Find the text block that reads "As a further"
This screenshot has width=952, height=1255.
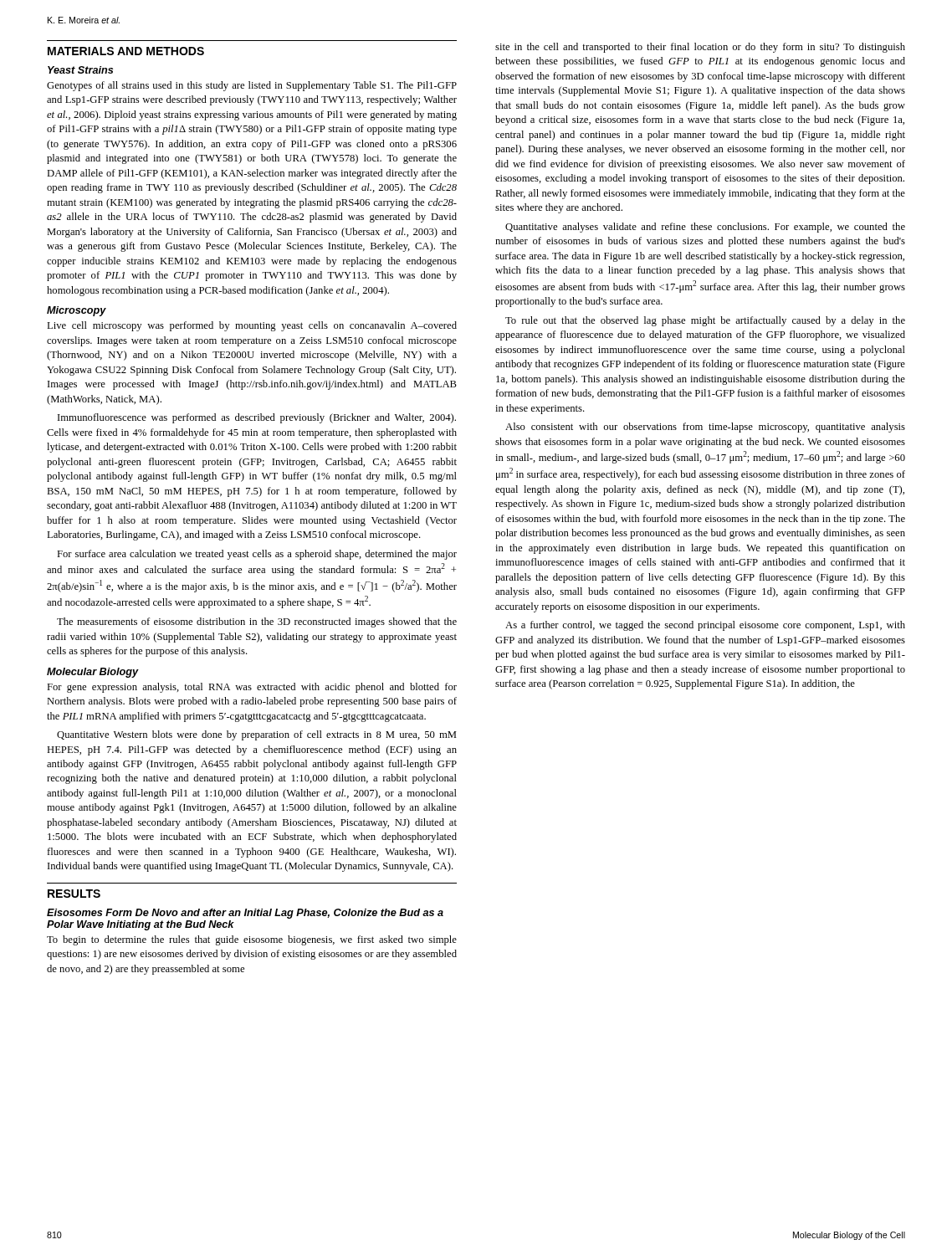(700, 655)
